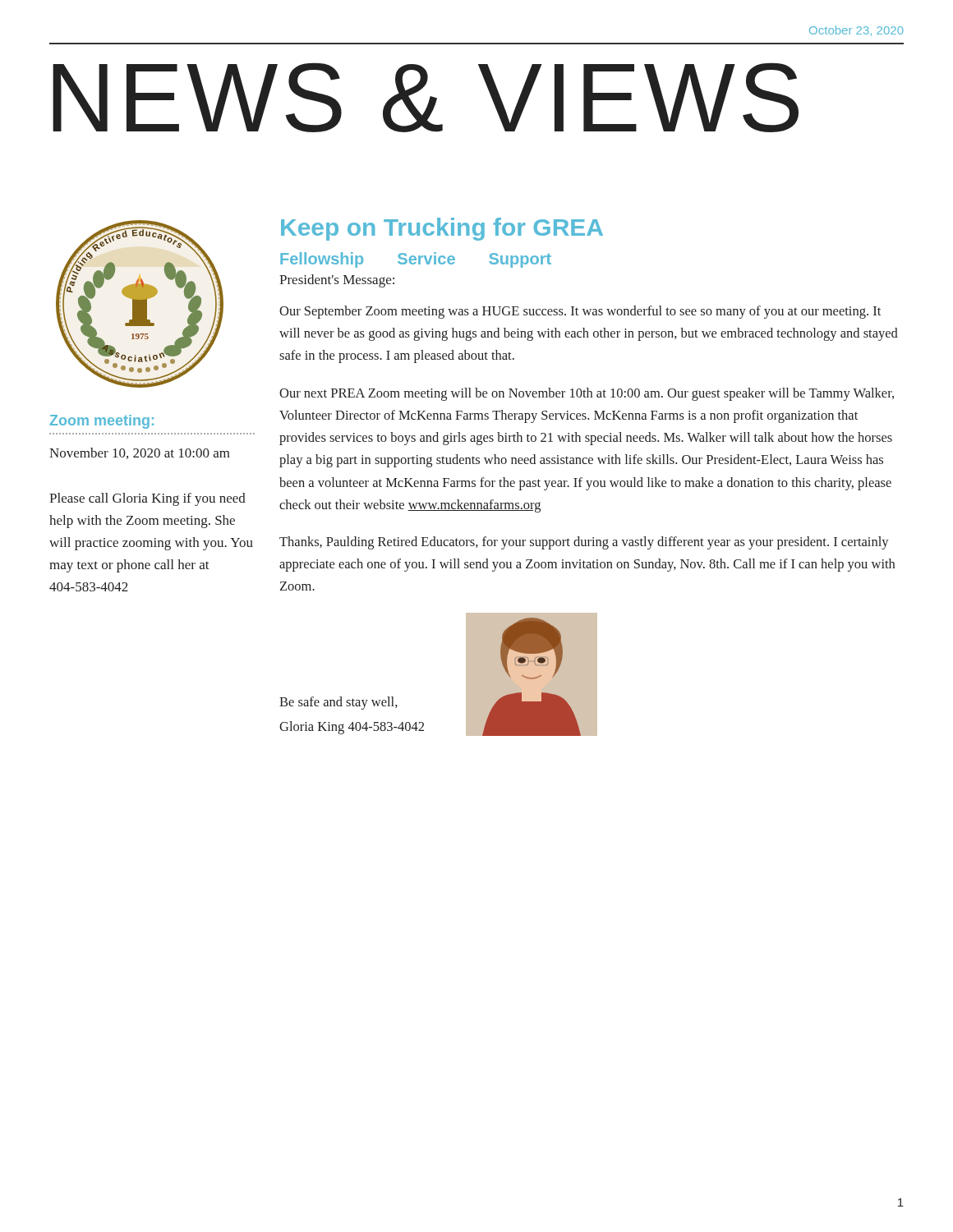
Task: Find "November 10, 2020 at 10:00 am" on this page
Action: click(x=140, y=453)
